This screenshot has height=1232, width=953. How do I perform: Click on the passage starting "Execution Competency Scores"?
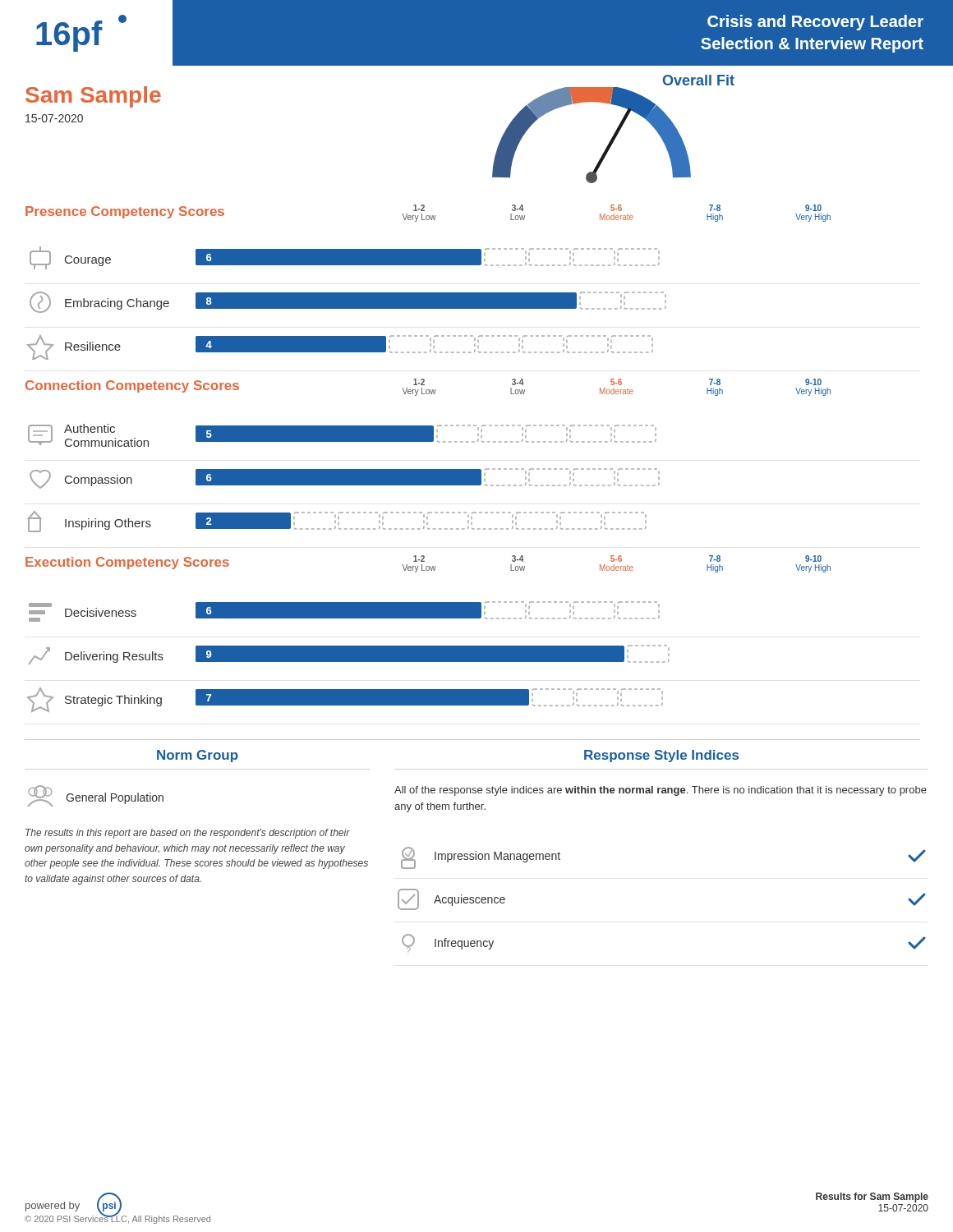pyautogui.click(x=127, y=562)
